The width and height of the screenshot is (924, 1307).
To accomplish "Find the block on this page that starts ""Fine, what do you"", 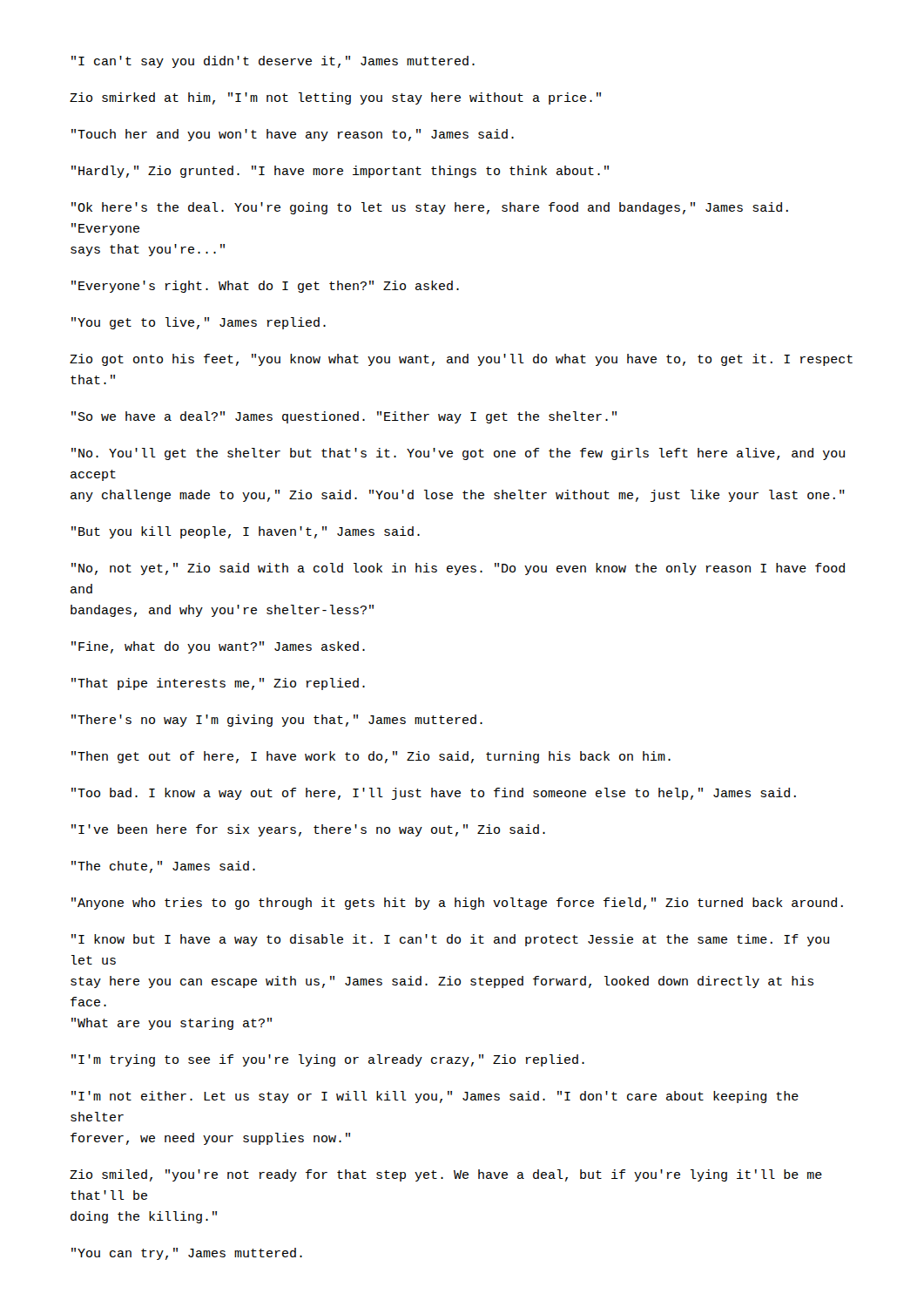I will pos(219,648).
